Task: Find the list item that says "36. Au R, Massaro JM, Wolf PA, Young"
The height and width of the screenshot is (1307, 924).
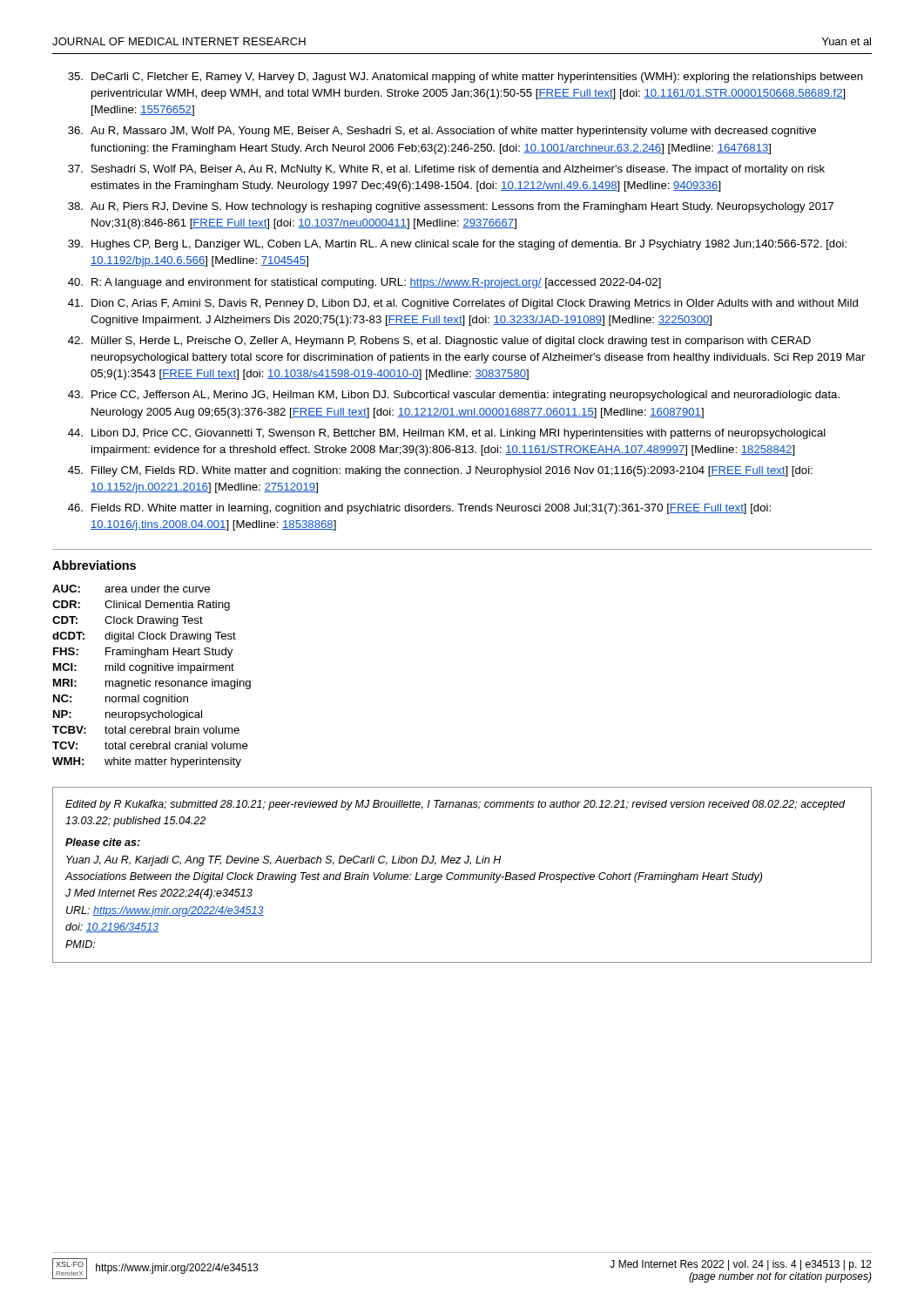Action: pos(462,139)
